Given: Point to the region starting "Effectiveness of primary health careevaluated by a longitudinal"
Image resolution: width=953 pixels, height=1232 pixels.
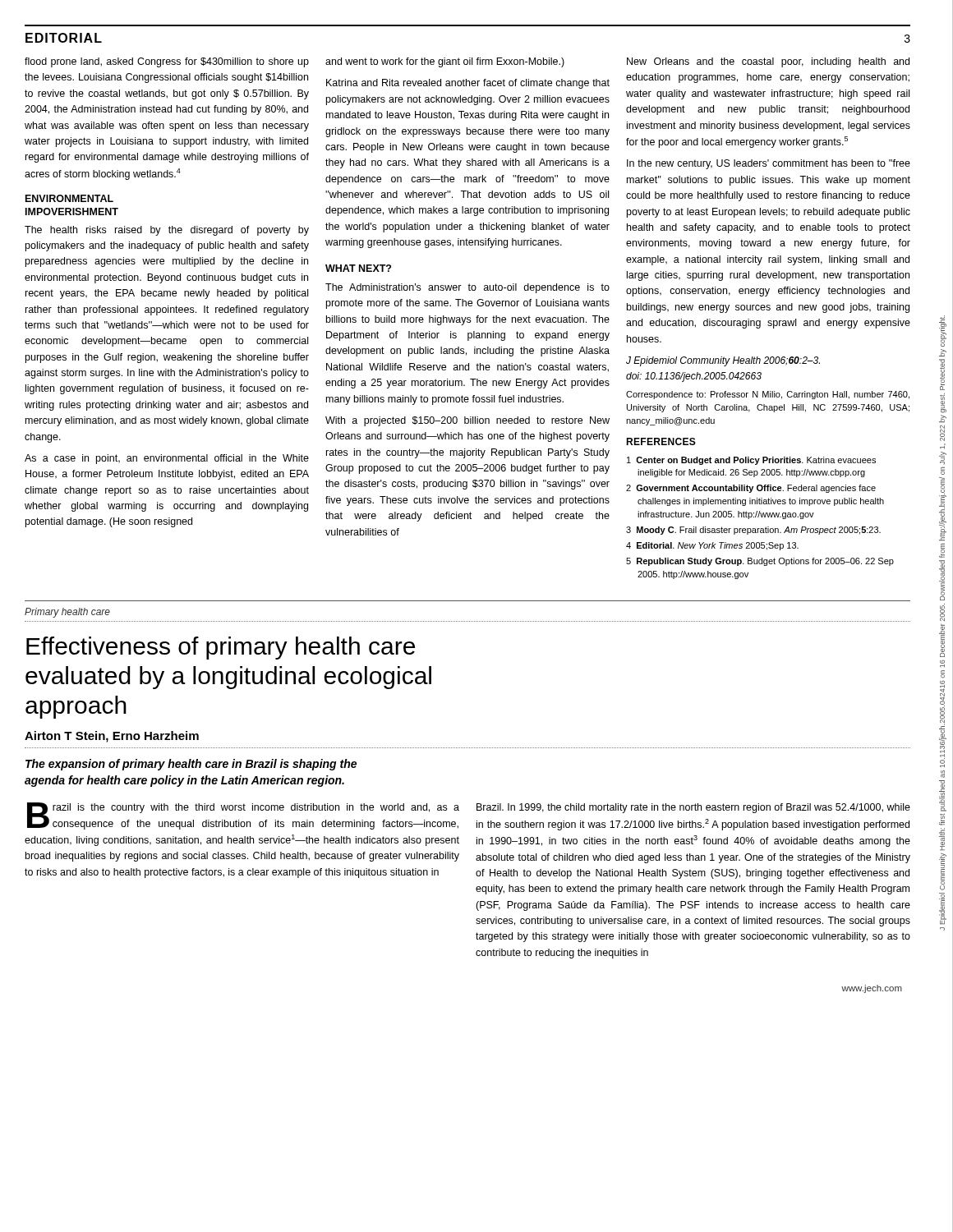Looking at the screenshot, I should tap(229, 676).
